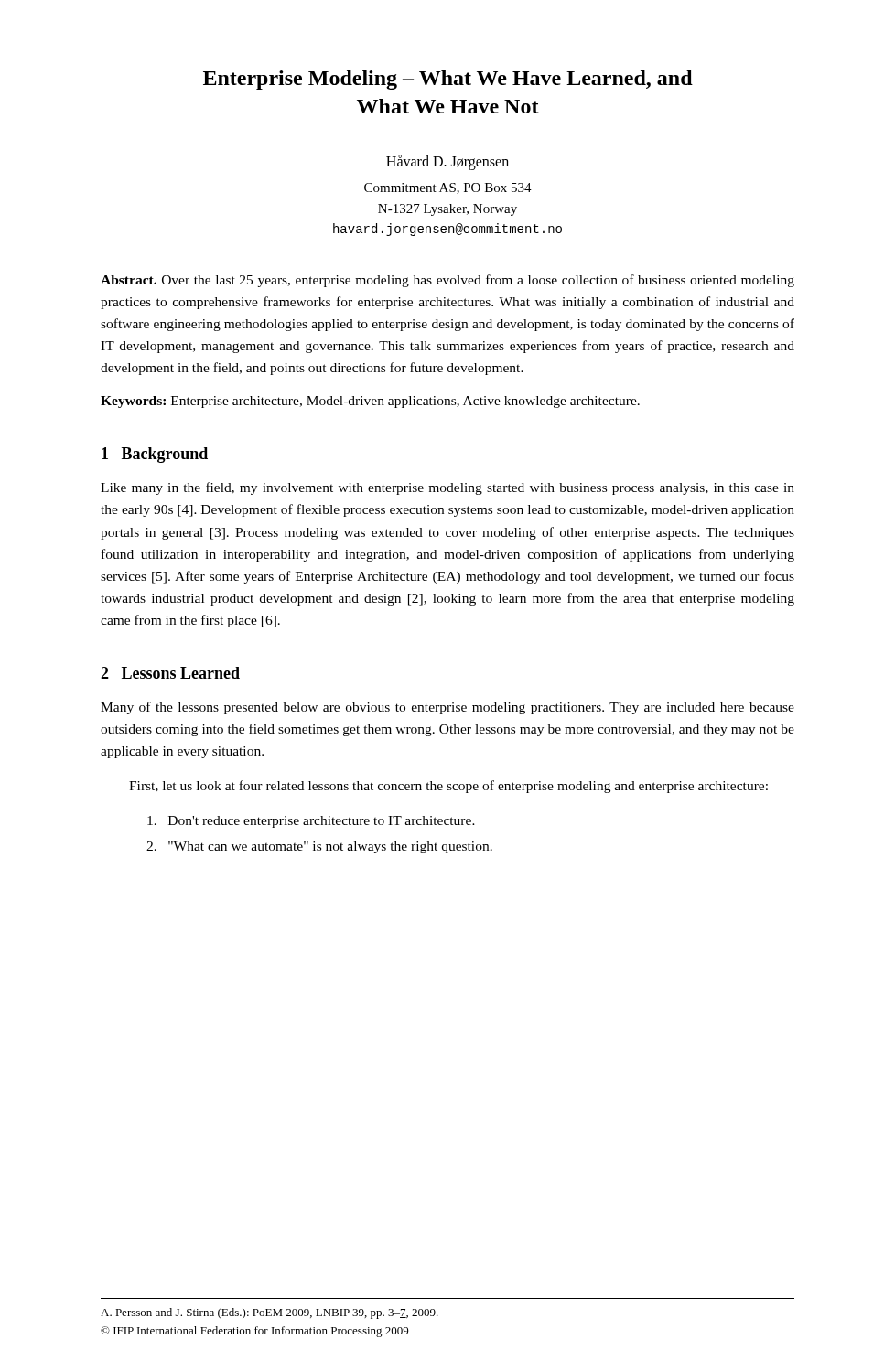Locate the block starting "2. "What can we automate""

click(320, 845)
